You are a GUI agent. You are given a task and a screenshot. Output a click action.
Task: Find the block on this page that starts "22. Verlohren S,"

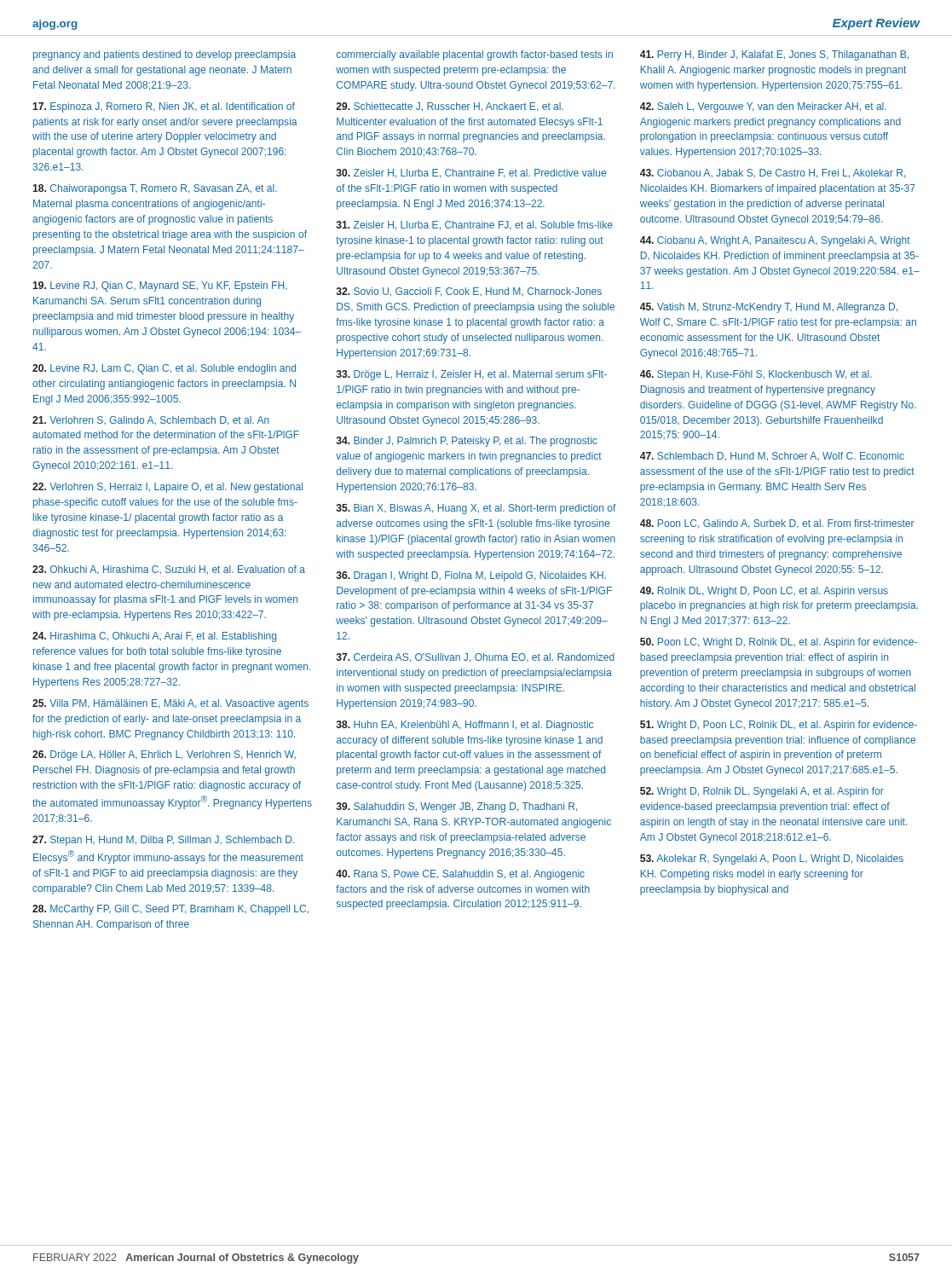point(168,517)
